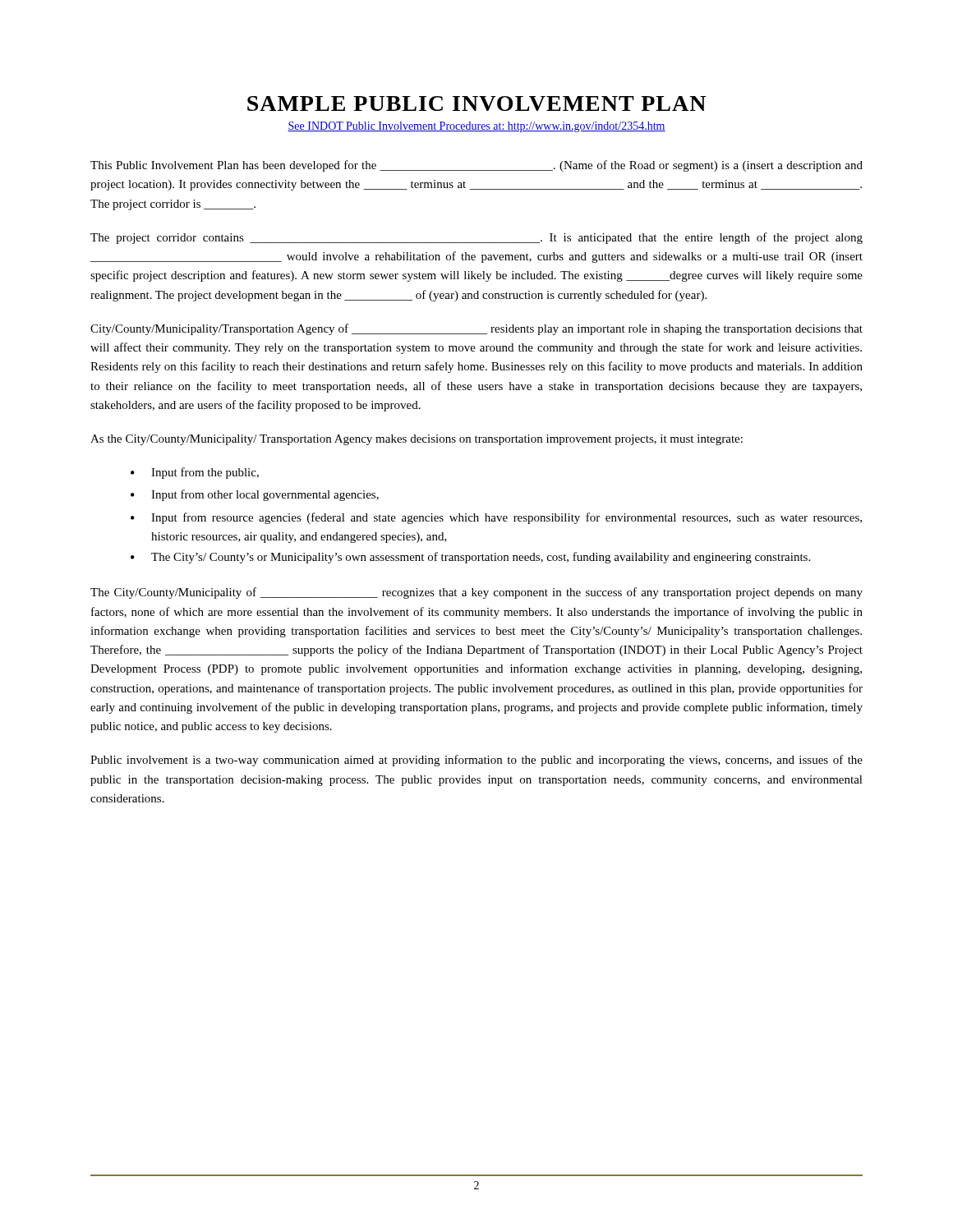Point to the region starting "• Input from resource agencies (federal and"
Screen dimensions: 1232x953
(496, 527)
